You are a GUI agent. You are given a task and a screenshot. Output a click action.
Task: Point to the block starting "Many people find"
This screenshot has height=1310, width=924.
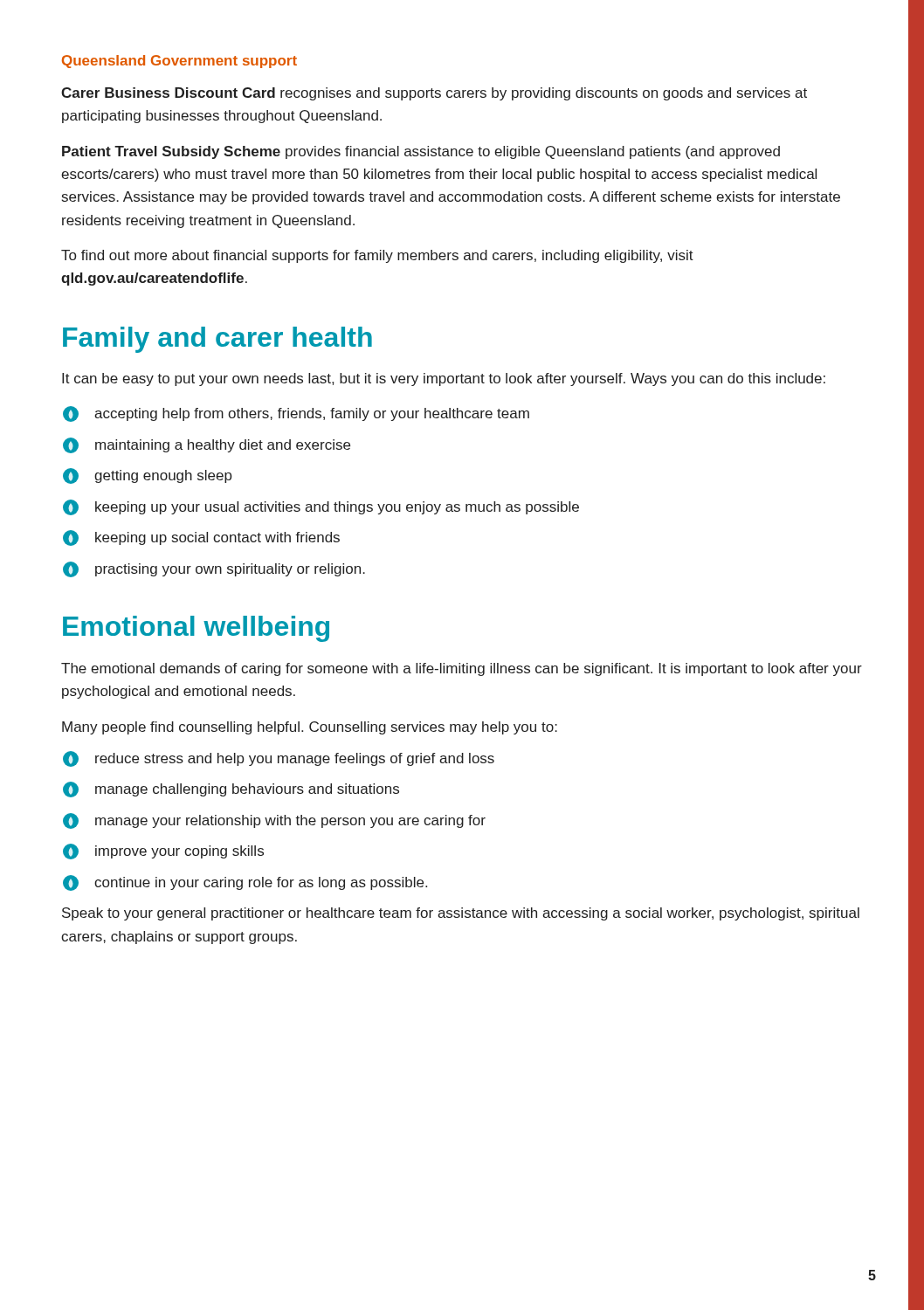[310, 727]
